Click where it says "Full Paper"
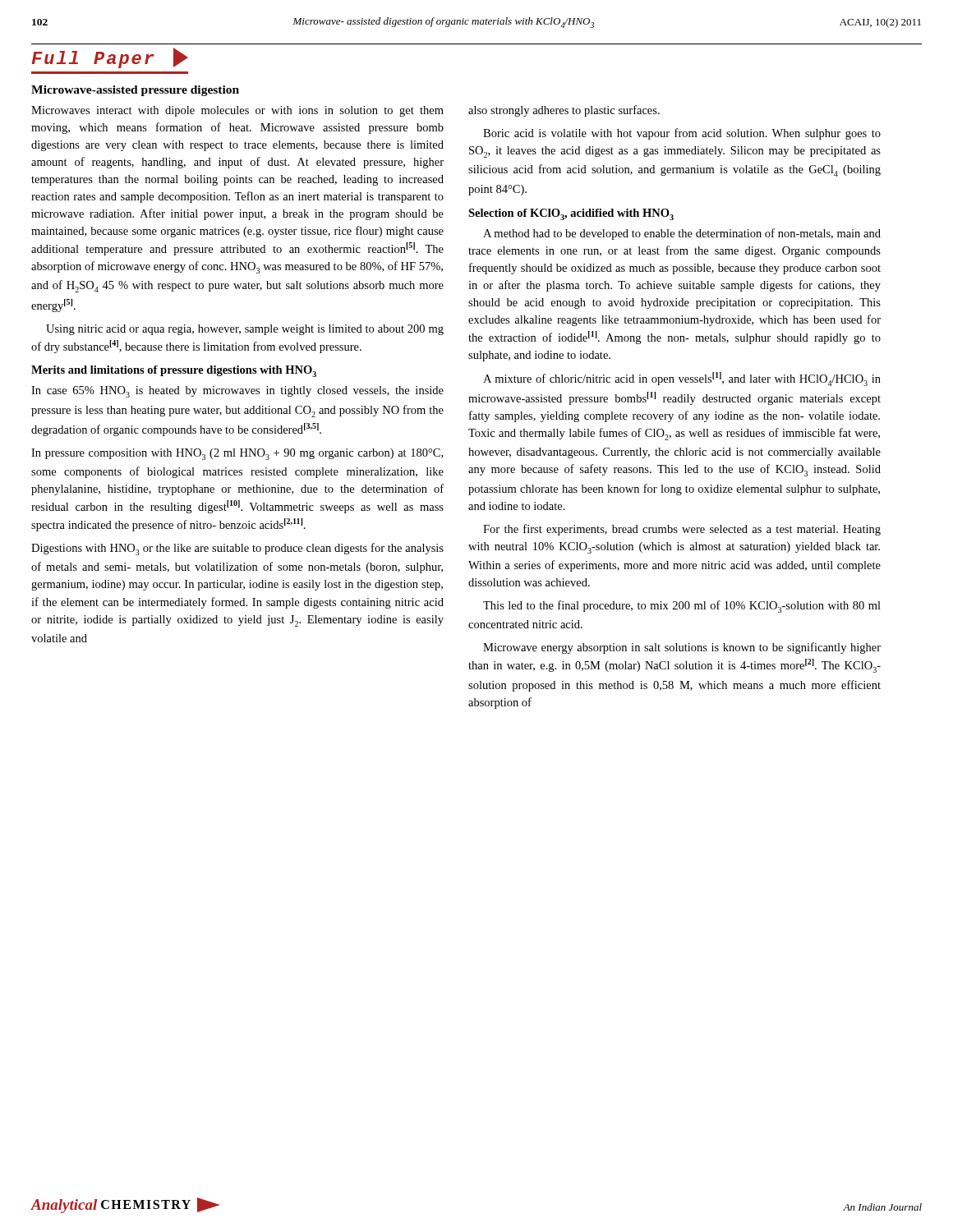 click(110, 60)
